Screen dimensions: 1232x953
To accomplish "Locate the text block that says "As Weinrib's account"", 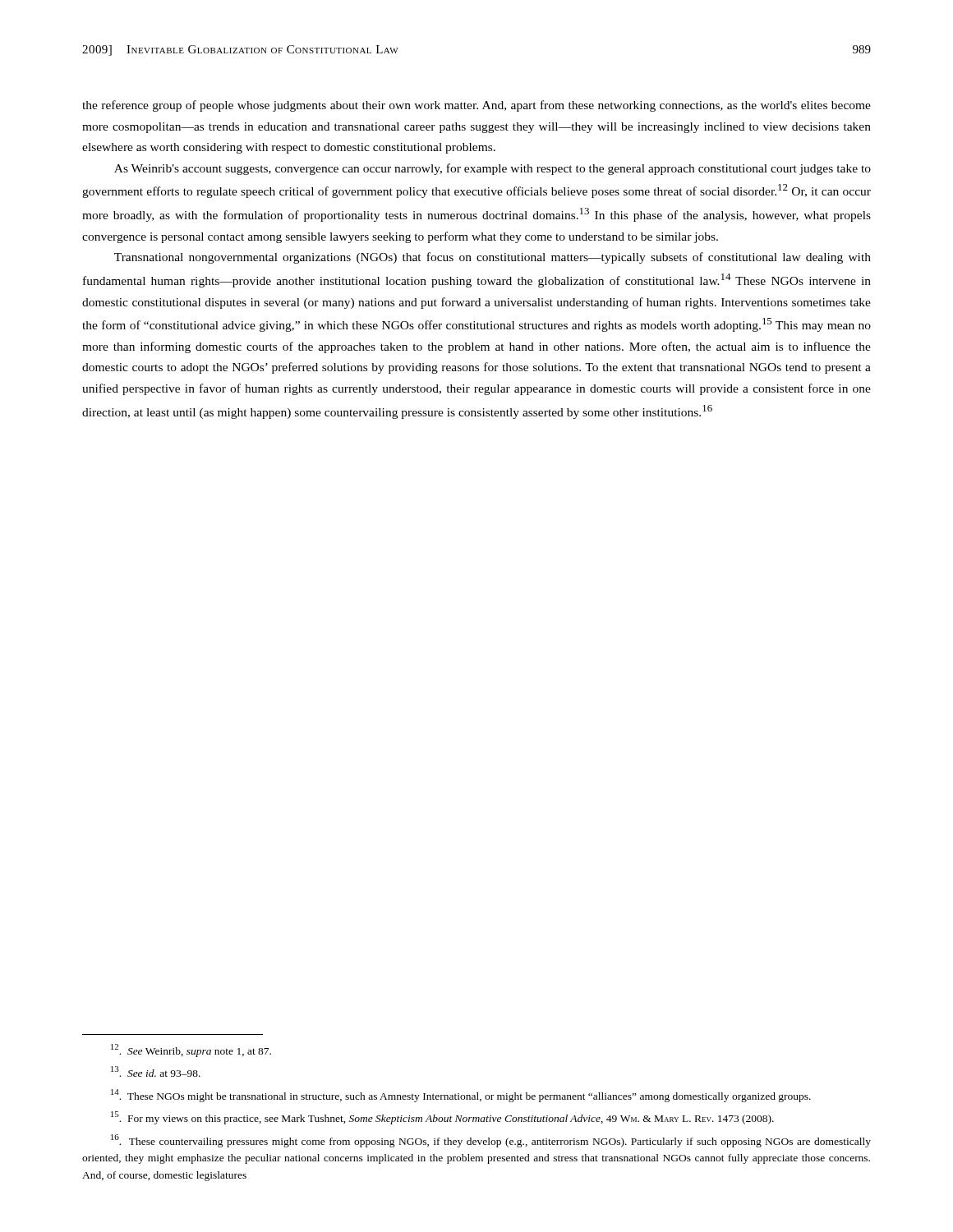I will click(x=476, y=202).
